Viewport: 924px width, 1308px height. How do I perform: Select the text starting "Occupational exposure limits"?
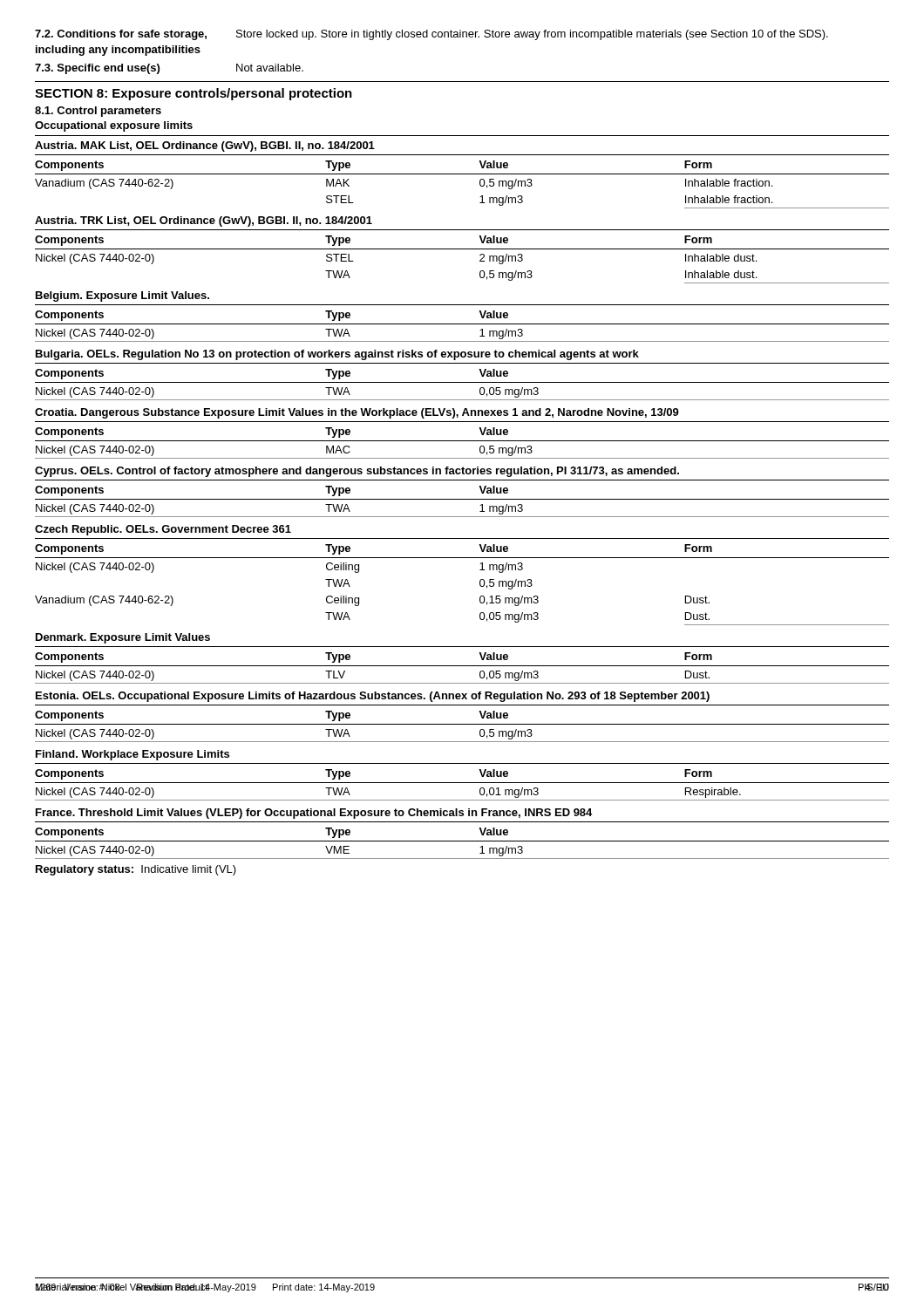pyautogui.click(x=114, y=125)
